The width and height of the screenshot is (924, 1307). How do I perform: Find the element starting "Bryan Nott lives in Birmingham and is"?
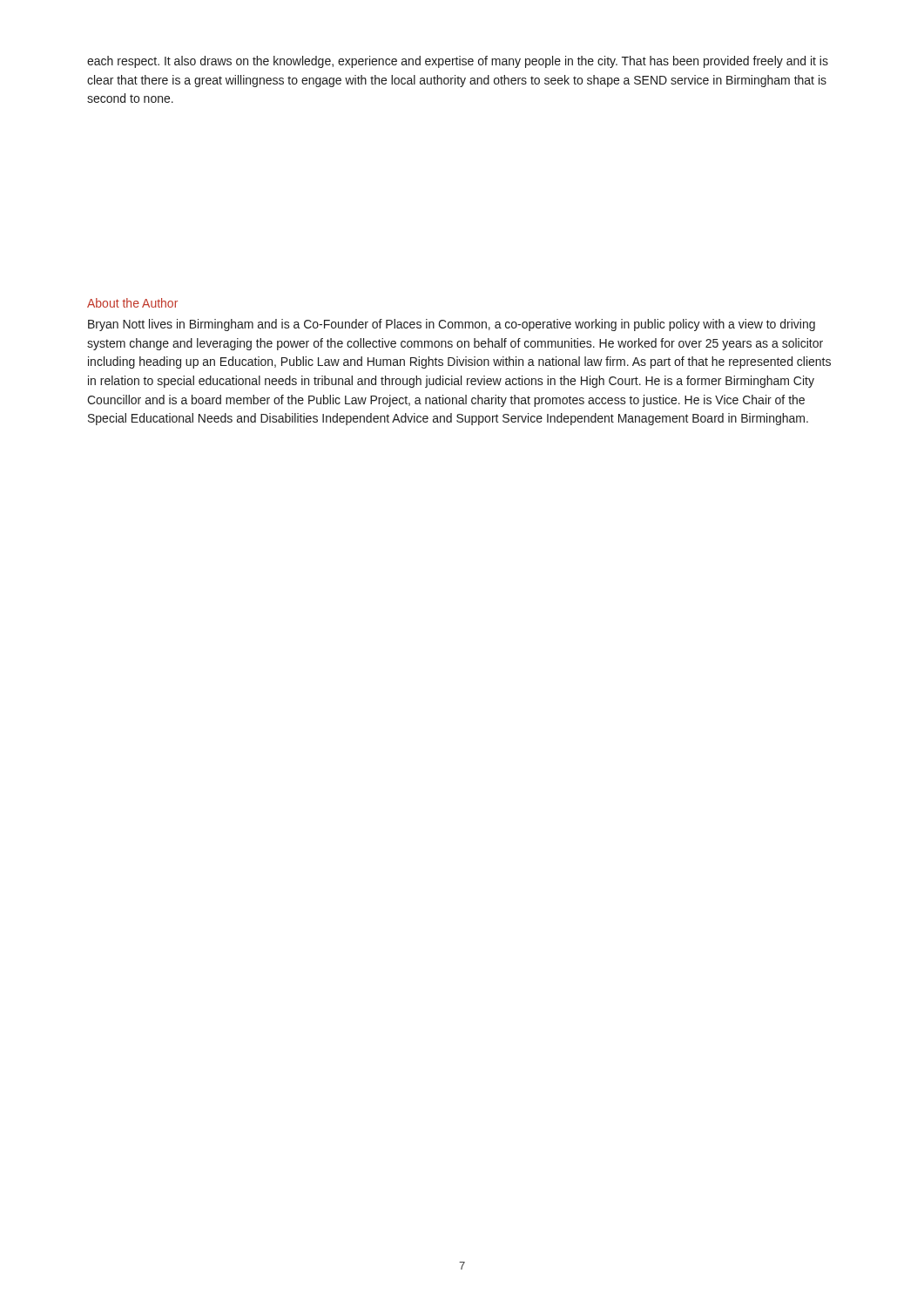pos(459,371)
